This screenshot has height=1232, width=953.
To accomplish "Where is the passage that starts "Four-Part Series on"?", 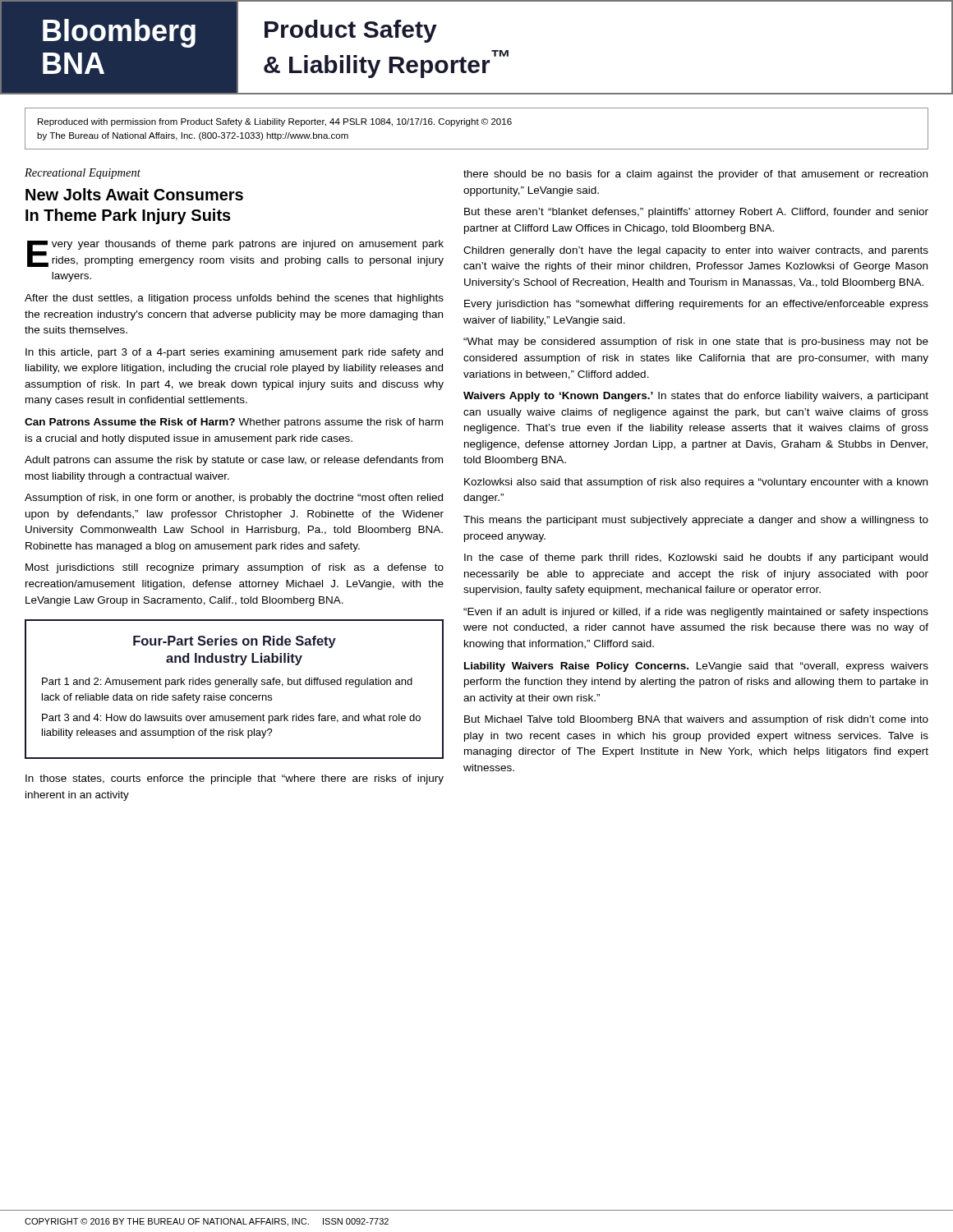I will click(x=234, y=686).
